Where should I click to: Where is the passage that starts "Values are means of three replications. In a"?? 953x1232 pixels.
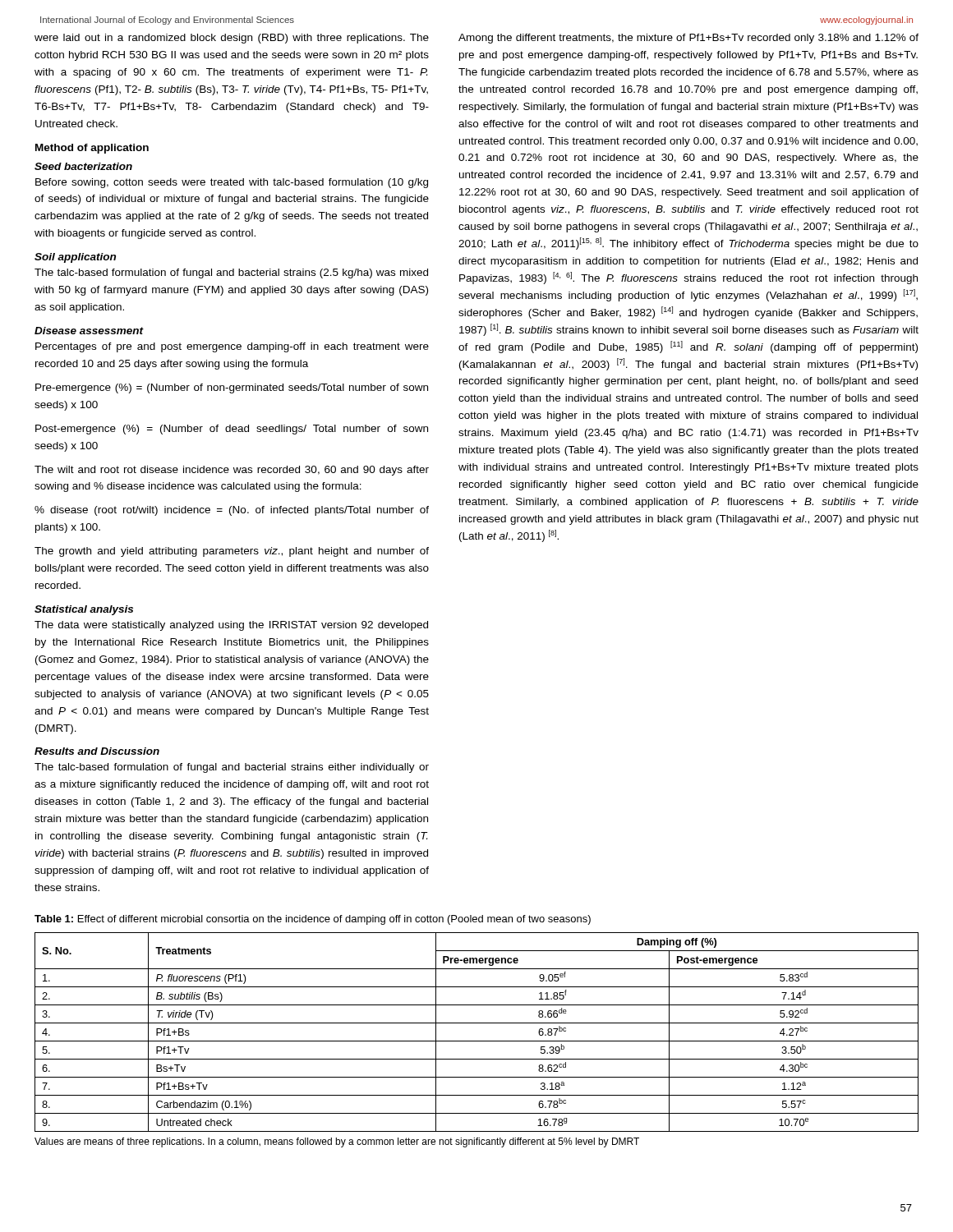pyautogui.click(x=337, y=1141)
